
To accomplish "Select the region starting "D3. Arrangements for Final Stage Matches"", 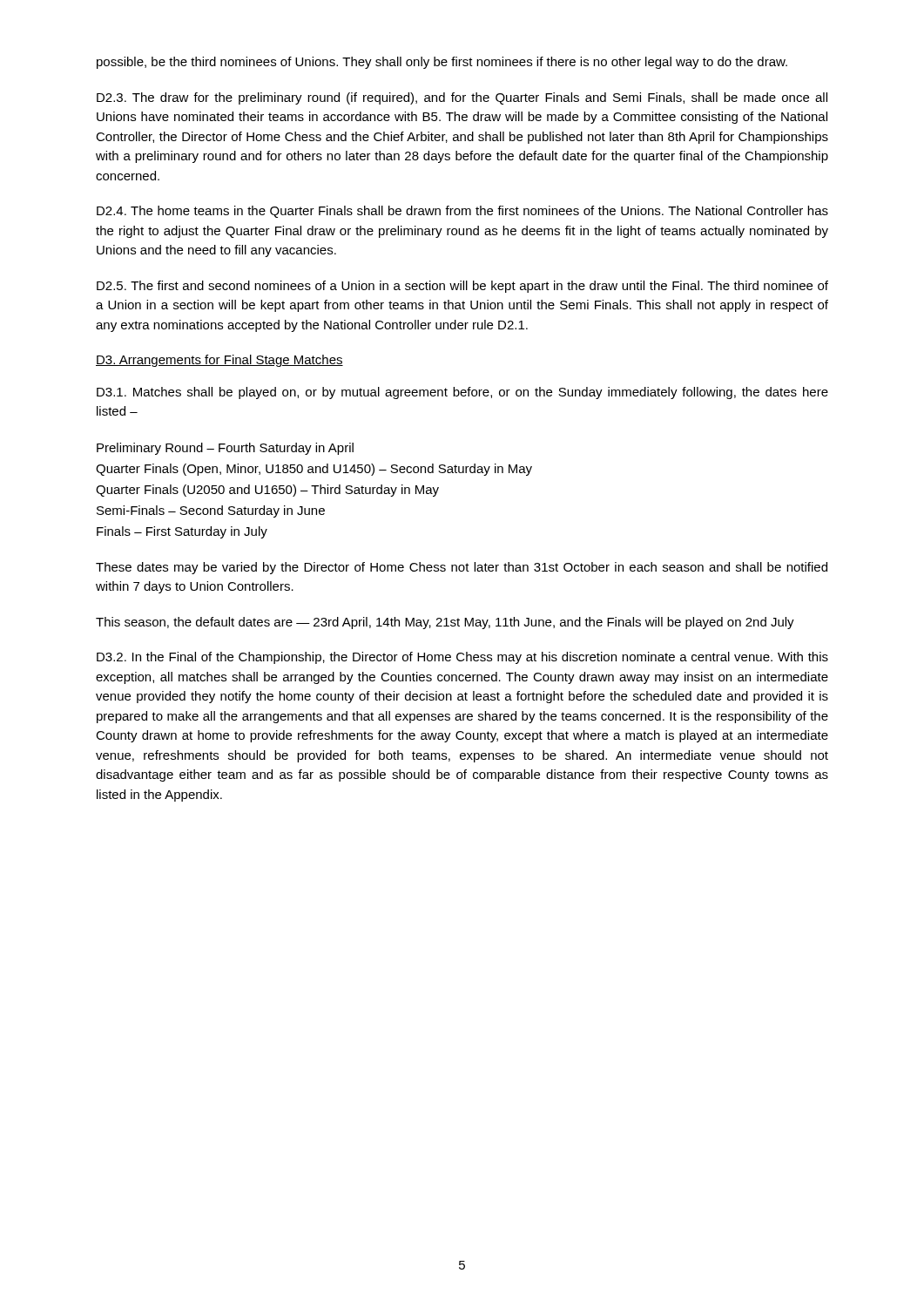I will [219, 359].
